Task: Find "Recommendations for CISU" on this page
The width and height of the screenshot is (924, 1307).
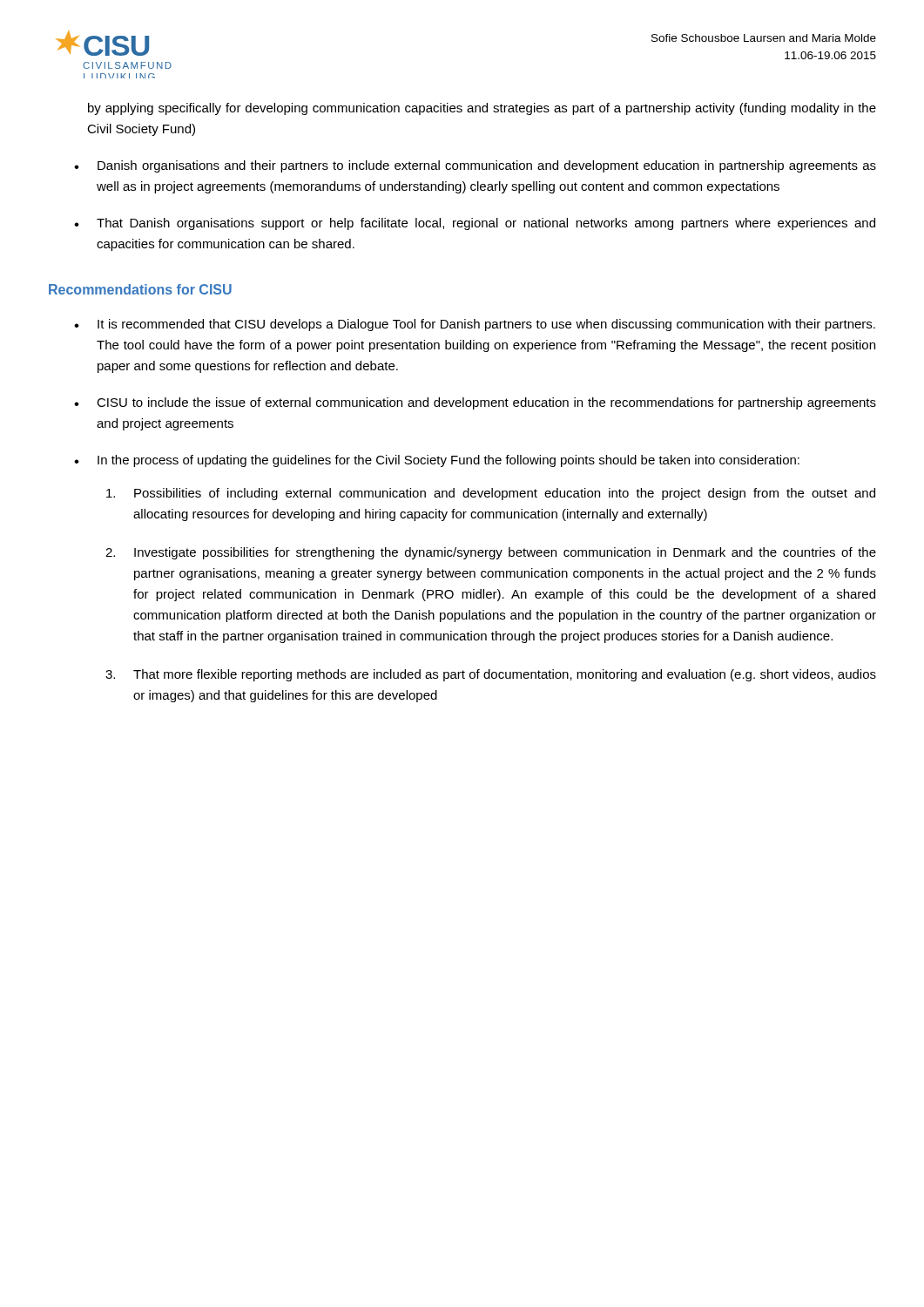Action: (140, 290)
